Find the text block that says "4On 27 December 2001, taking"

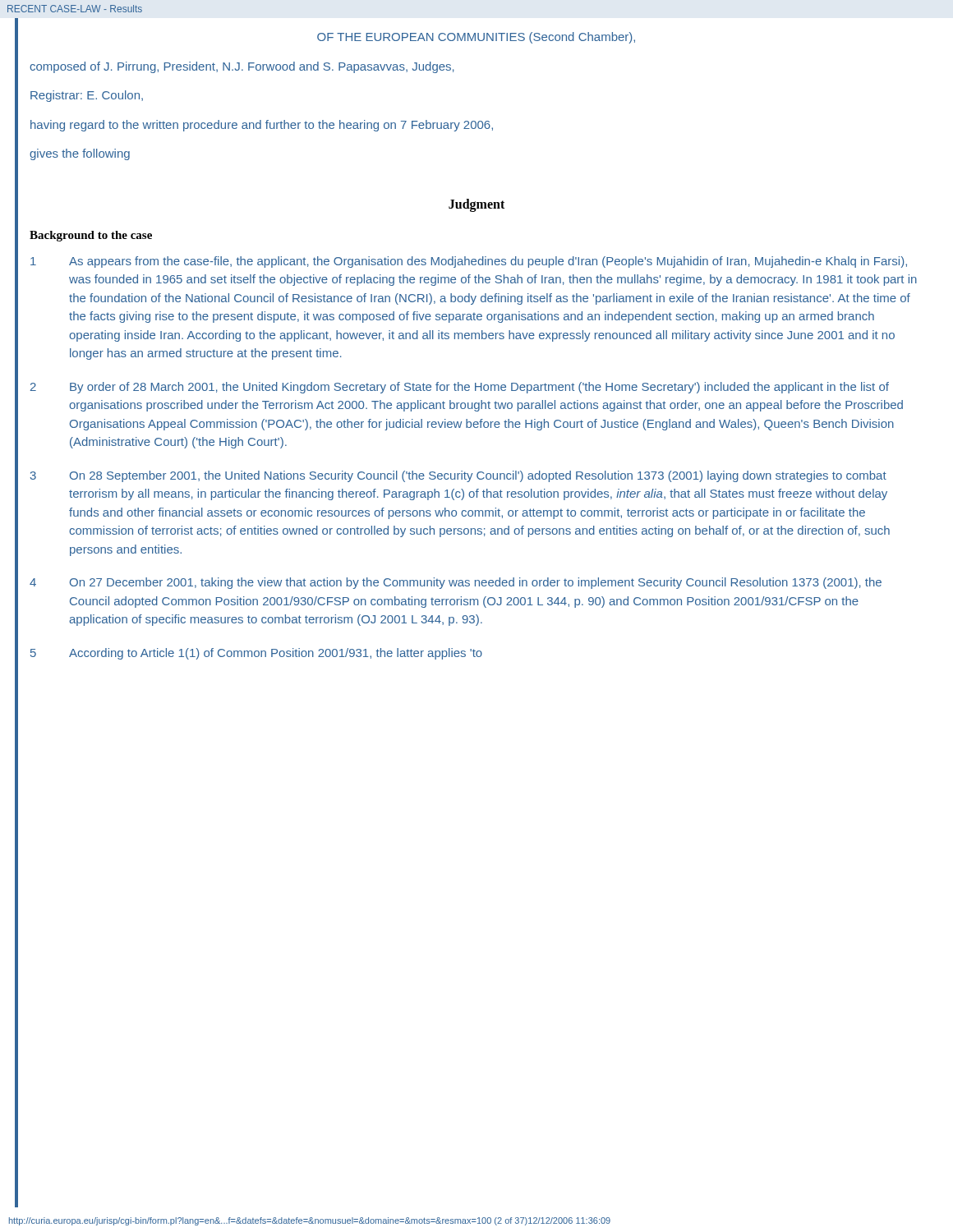474,601
